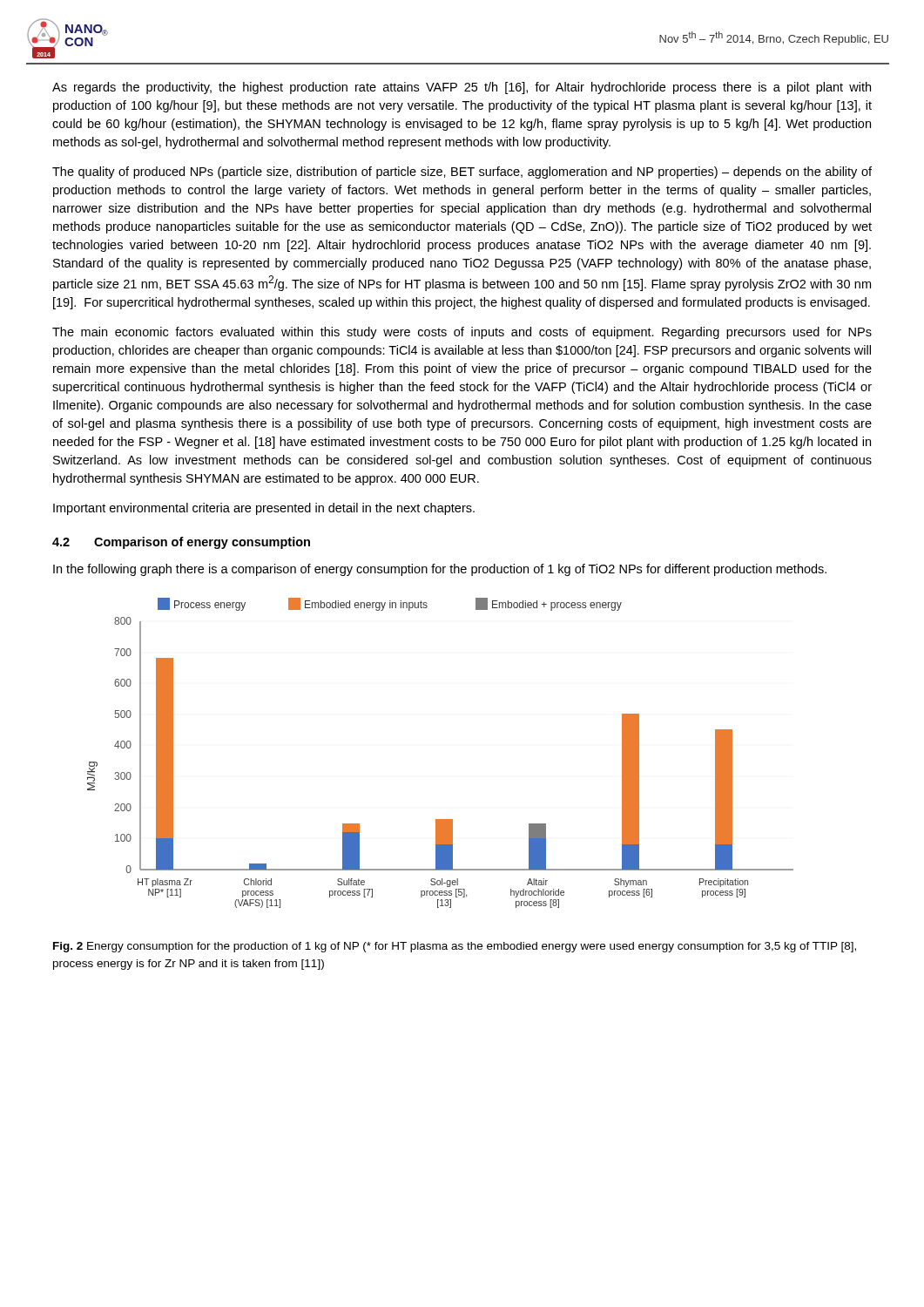Select the text block that says "In the following graph there"
The height and width of the screenshot is (1307, 924).
tap(440, 569)
